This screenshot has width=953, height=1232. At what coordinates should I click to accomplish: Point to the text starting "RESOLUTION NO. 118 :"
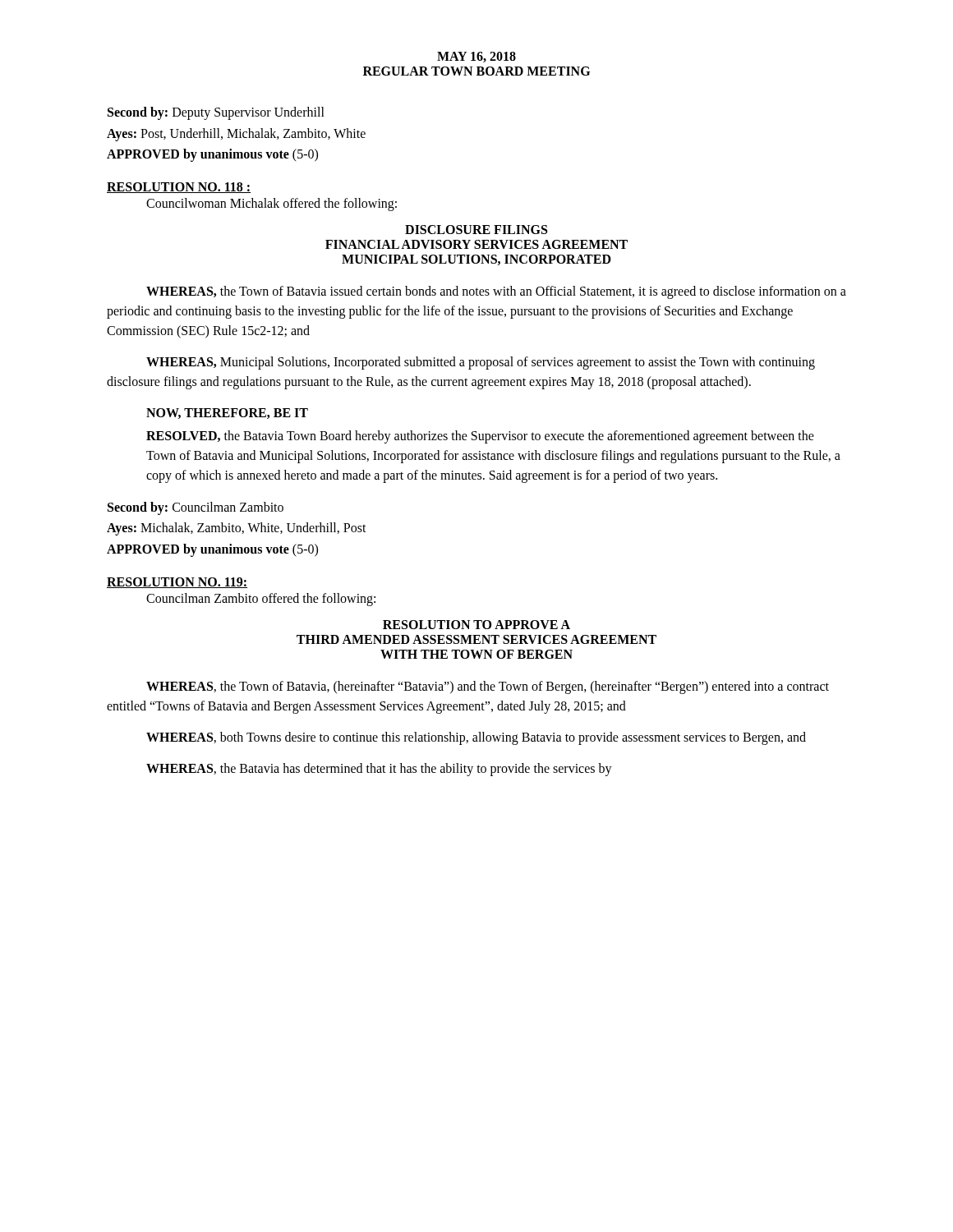pos(179,187)
